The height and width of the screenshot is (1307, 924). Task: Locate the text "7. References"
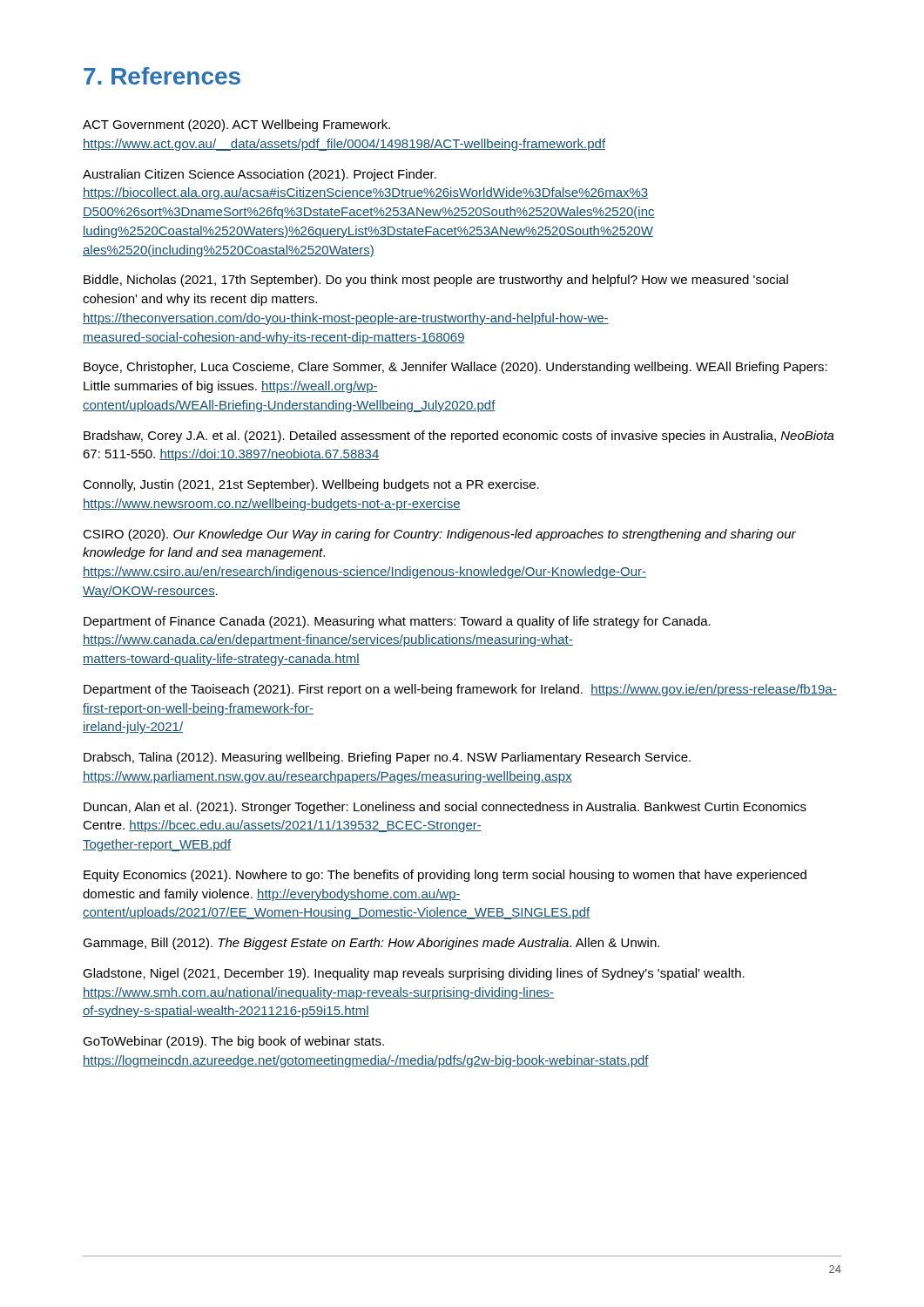click(162, 76)
